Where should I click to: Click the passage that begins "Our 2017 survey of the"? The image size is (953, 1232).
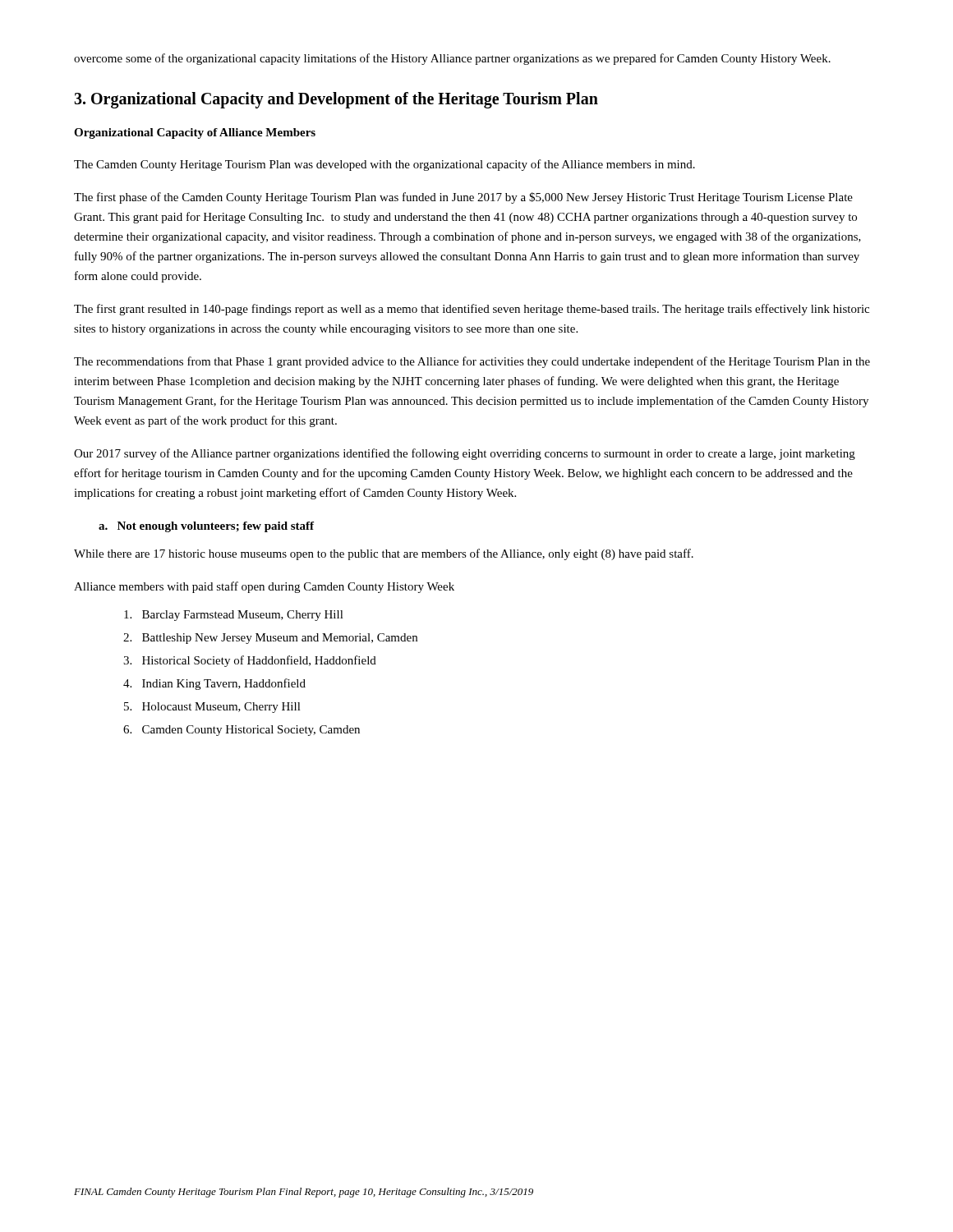(x=465, y=473)
